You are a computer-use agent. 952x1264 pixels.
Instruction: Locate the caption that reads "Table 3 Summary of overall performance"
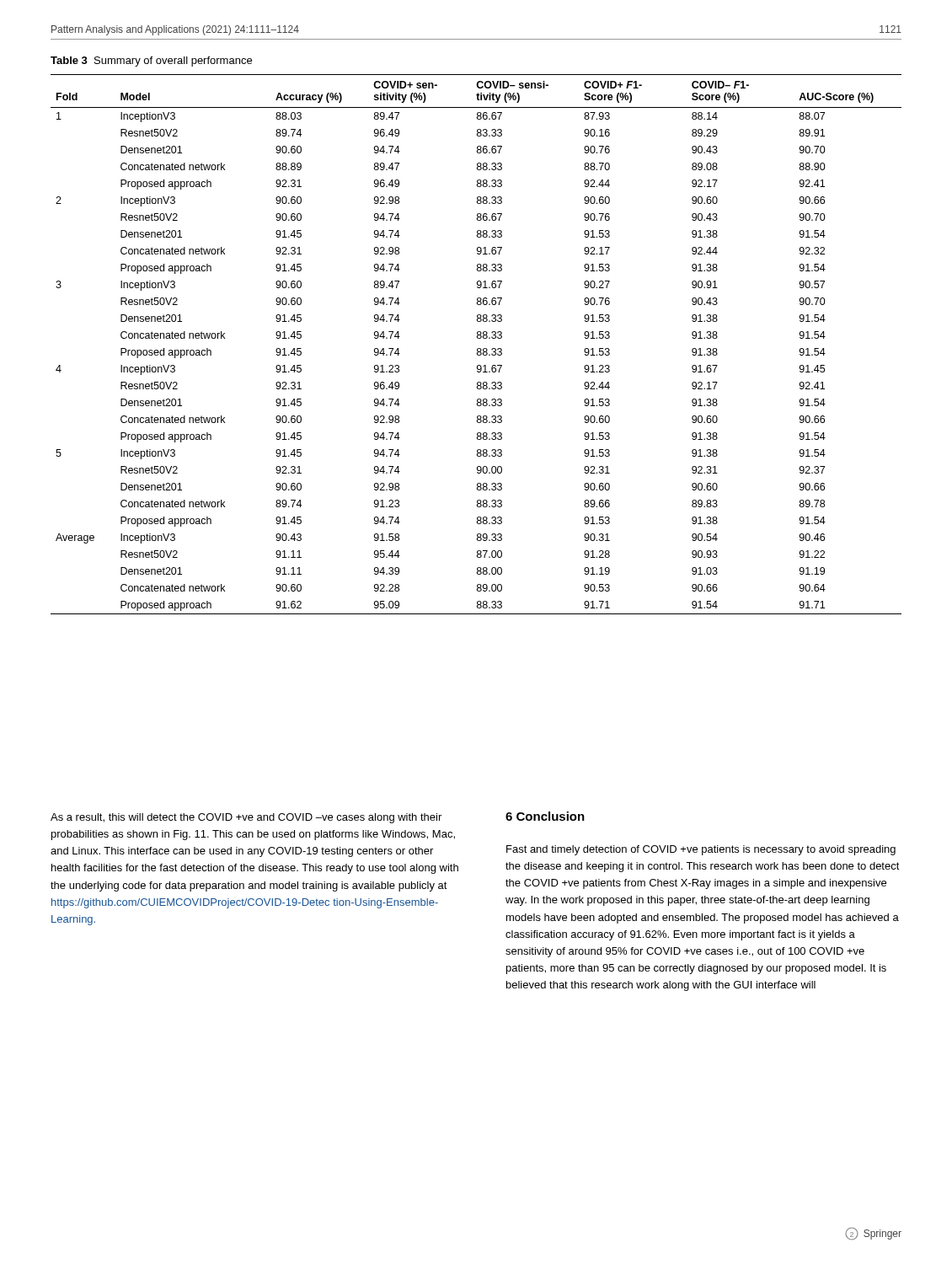pyautogui.click(x=152, y=60)
